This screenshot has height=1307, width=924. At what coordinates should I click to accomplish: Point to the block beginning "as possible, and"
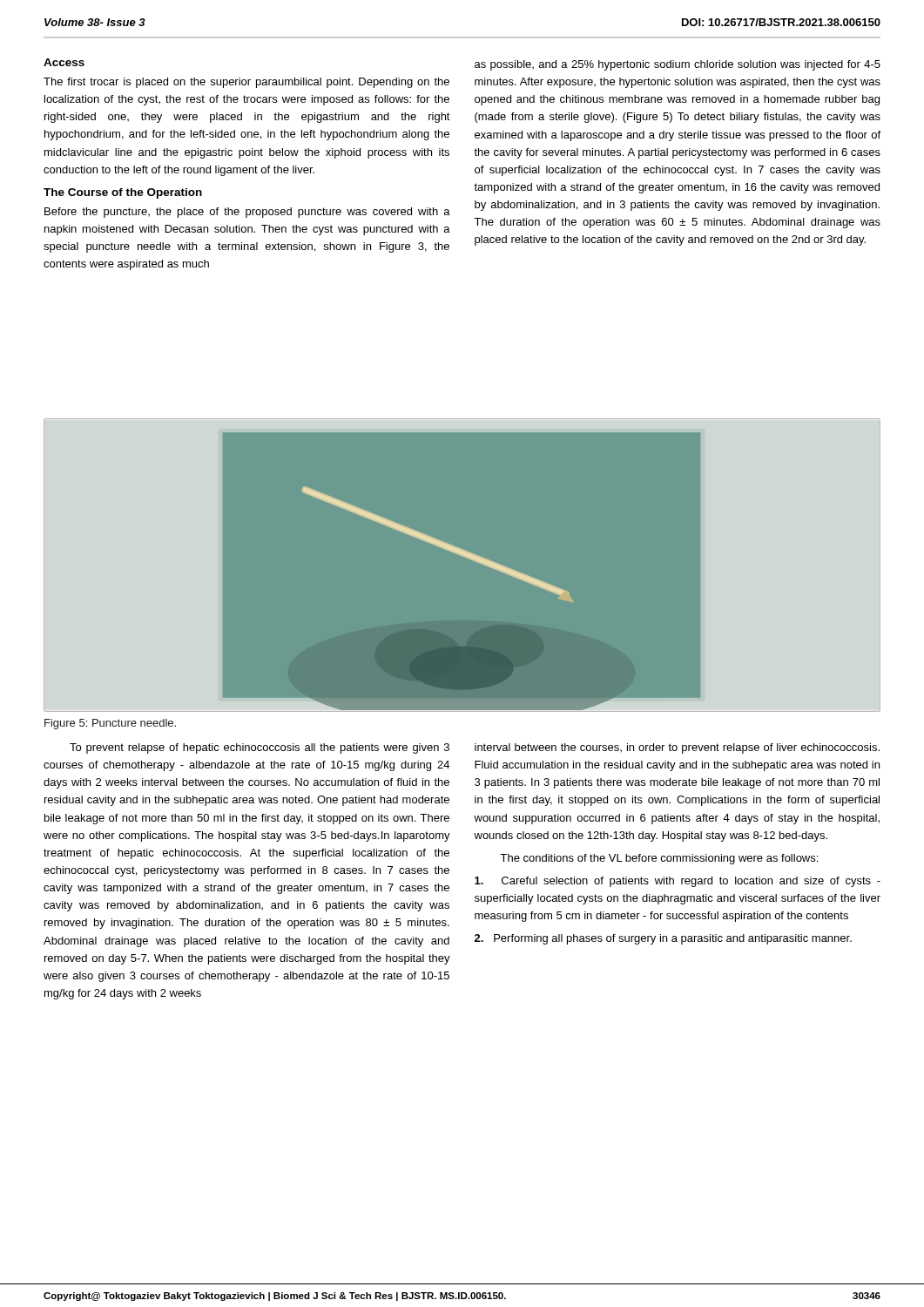(x=677, y=152)
